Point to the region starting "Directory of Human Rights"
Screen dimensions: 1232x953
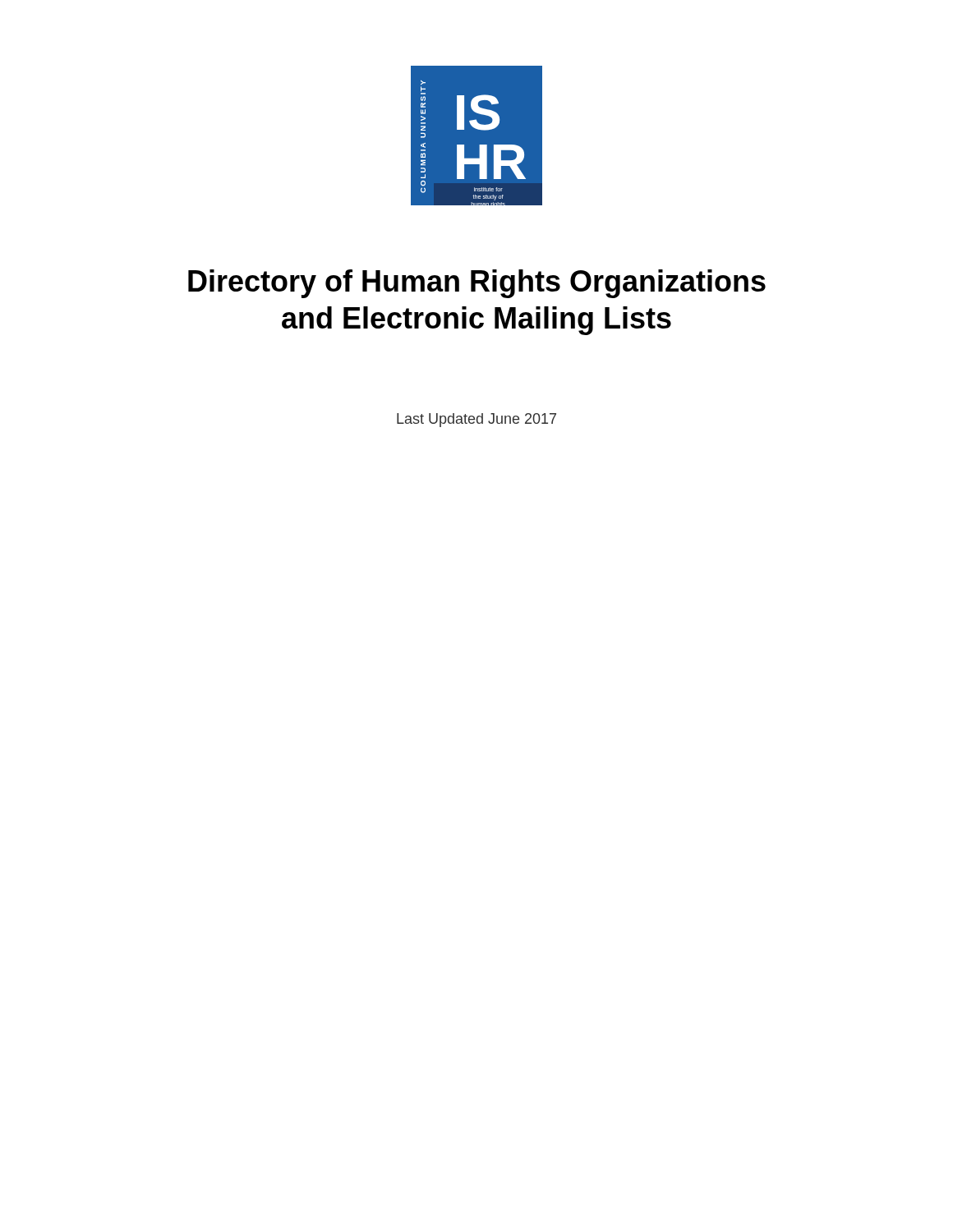476,300
